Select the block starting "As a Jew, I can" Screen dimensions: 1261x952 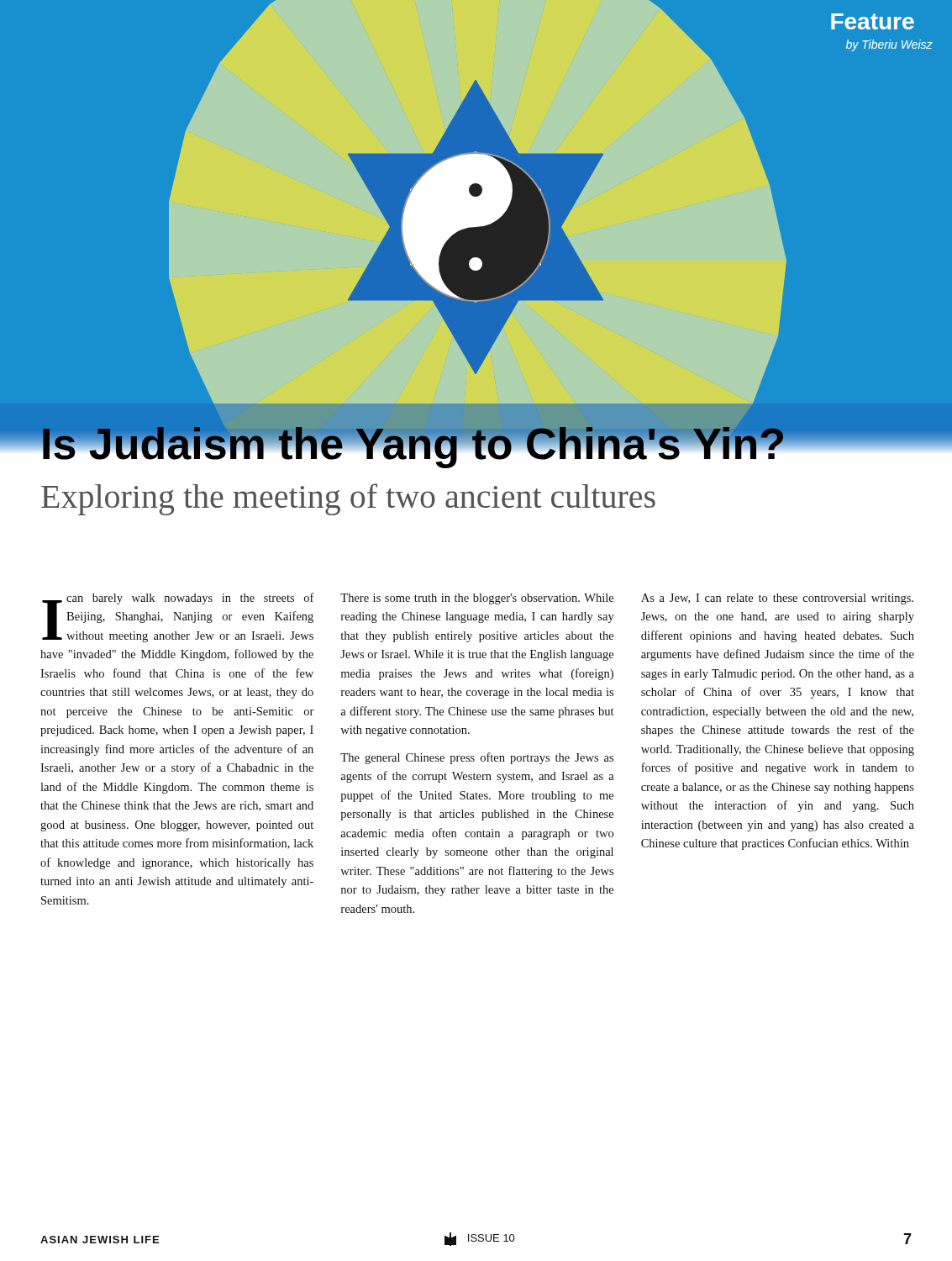pyautogui.click(x=777, y=721)
